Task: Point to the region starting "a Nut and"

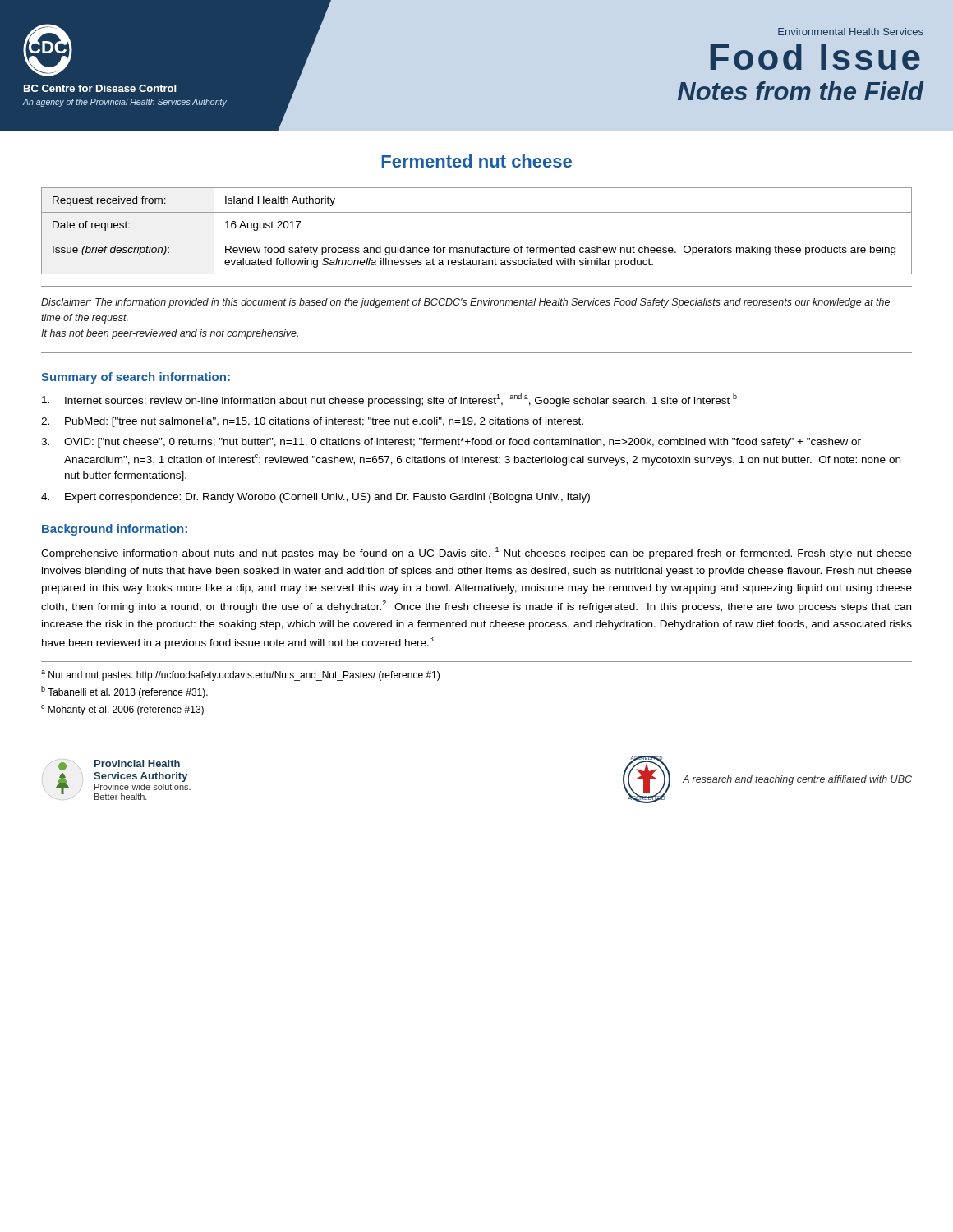Action: pos(241,674)
